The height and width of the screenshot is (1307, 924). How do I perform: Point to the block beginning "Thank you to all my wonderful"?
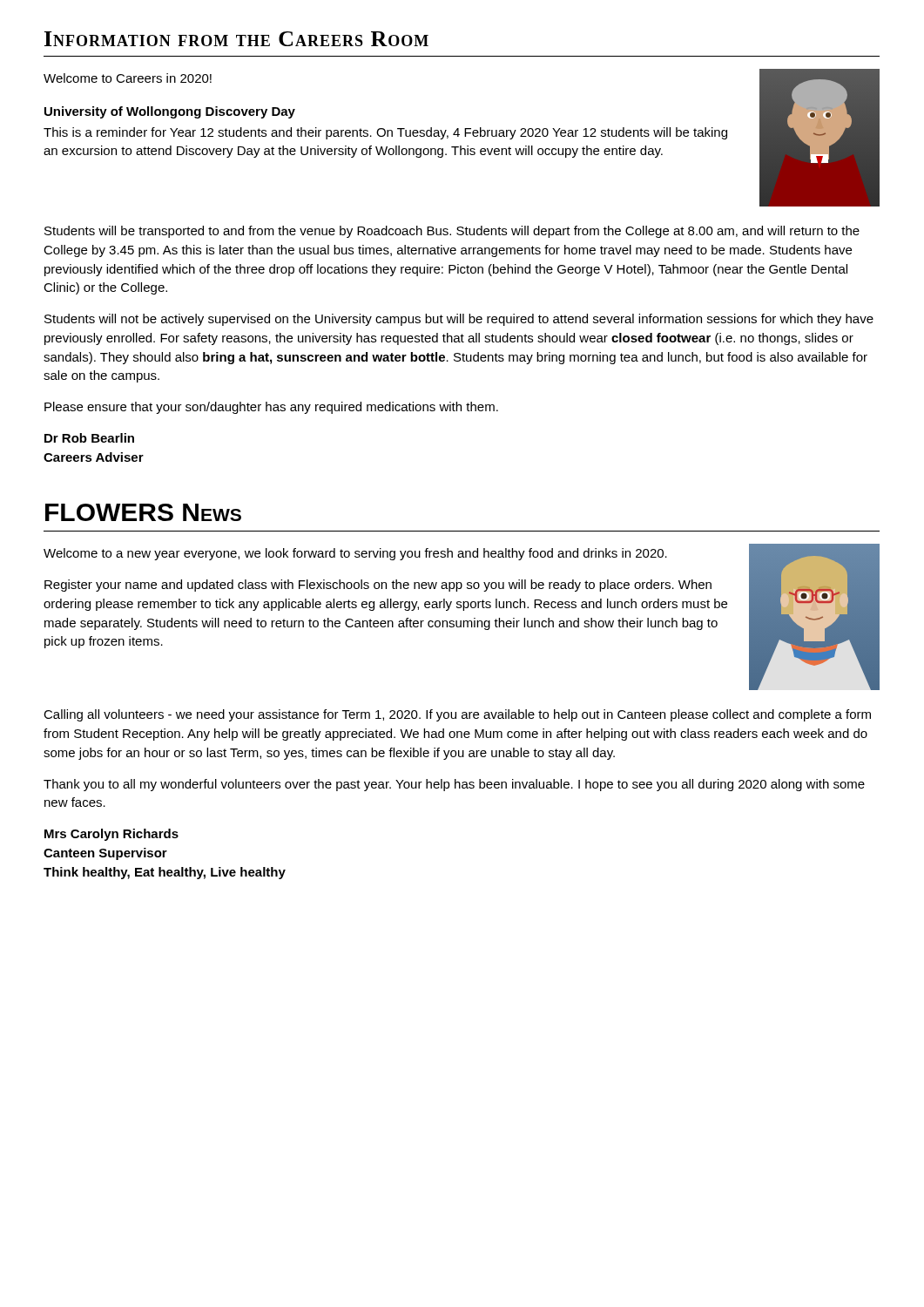click(462, 793)
